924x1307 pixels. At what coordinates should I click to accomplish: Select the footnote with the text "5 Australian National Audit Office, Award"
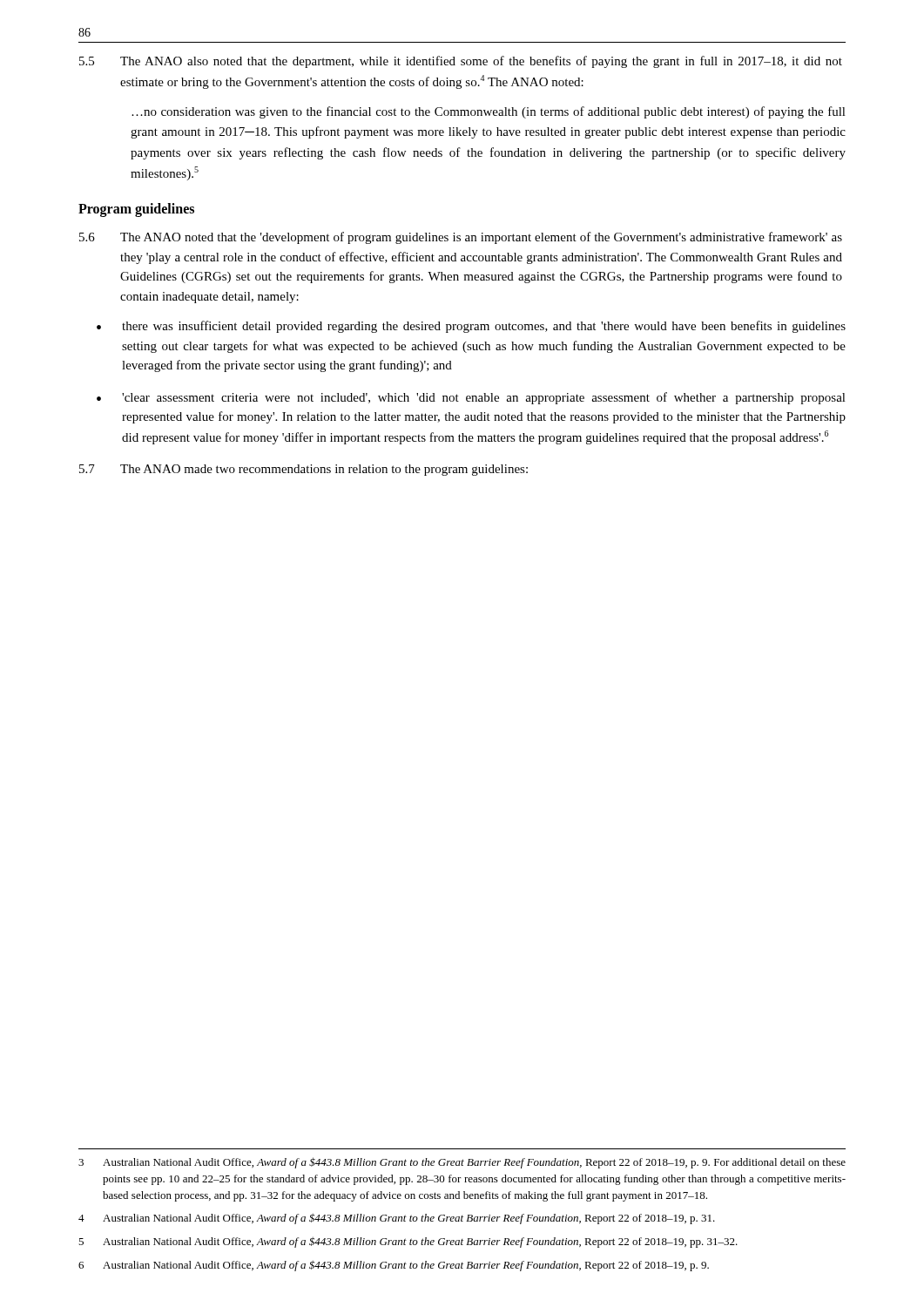pos(462,1242)
